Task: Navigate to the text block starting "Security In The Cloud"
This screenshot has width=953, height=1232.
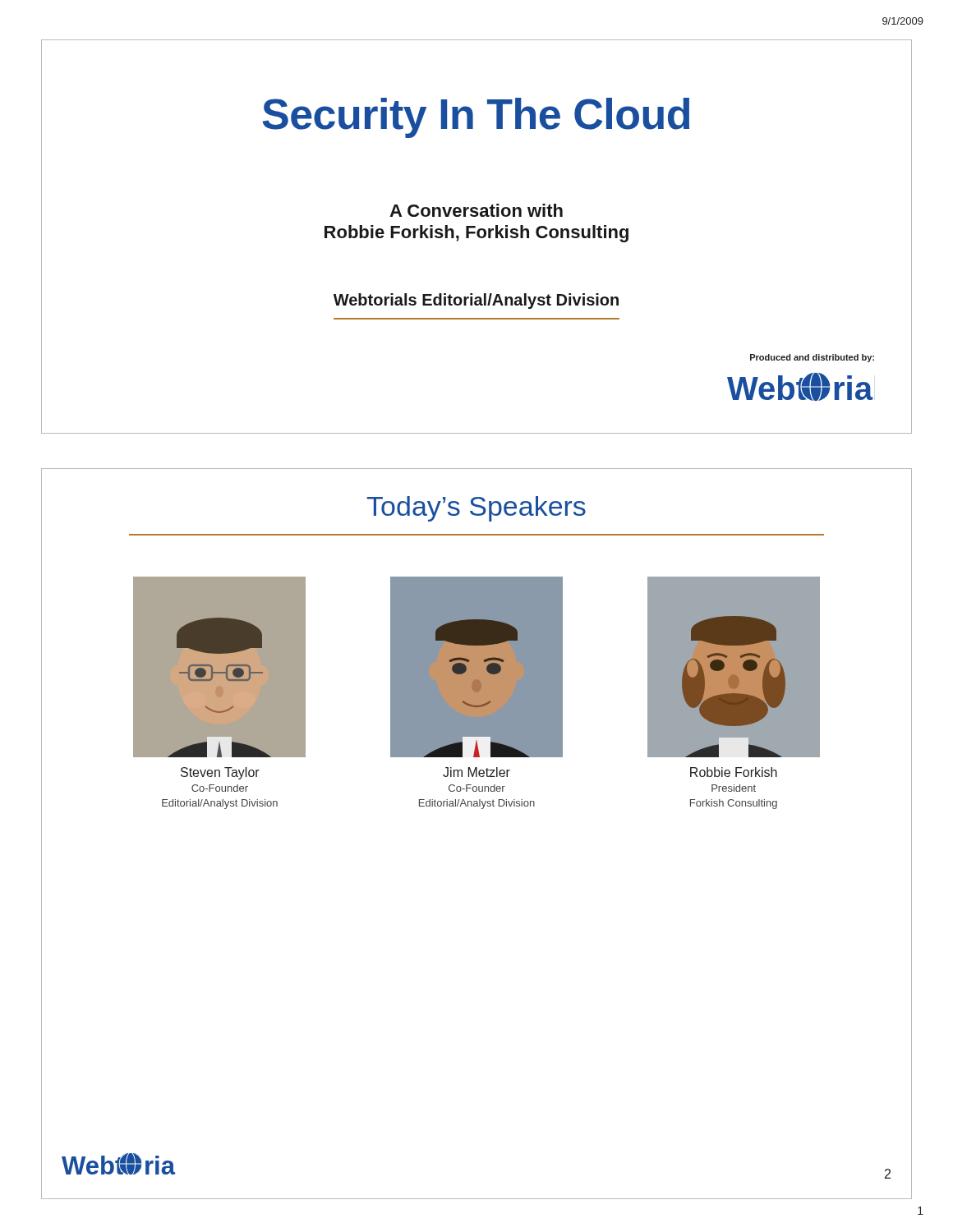Action: 476,114
